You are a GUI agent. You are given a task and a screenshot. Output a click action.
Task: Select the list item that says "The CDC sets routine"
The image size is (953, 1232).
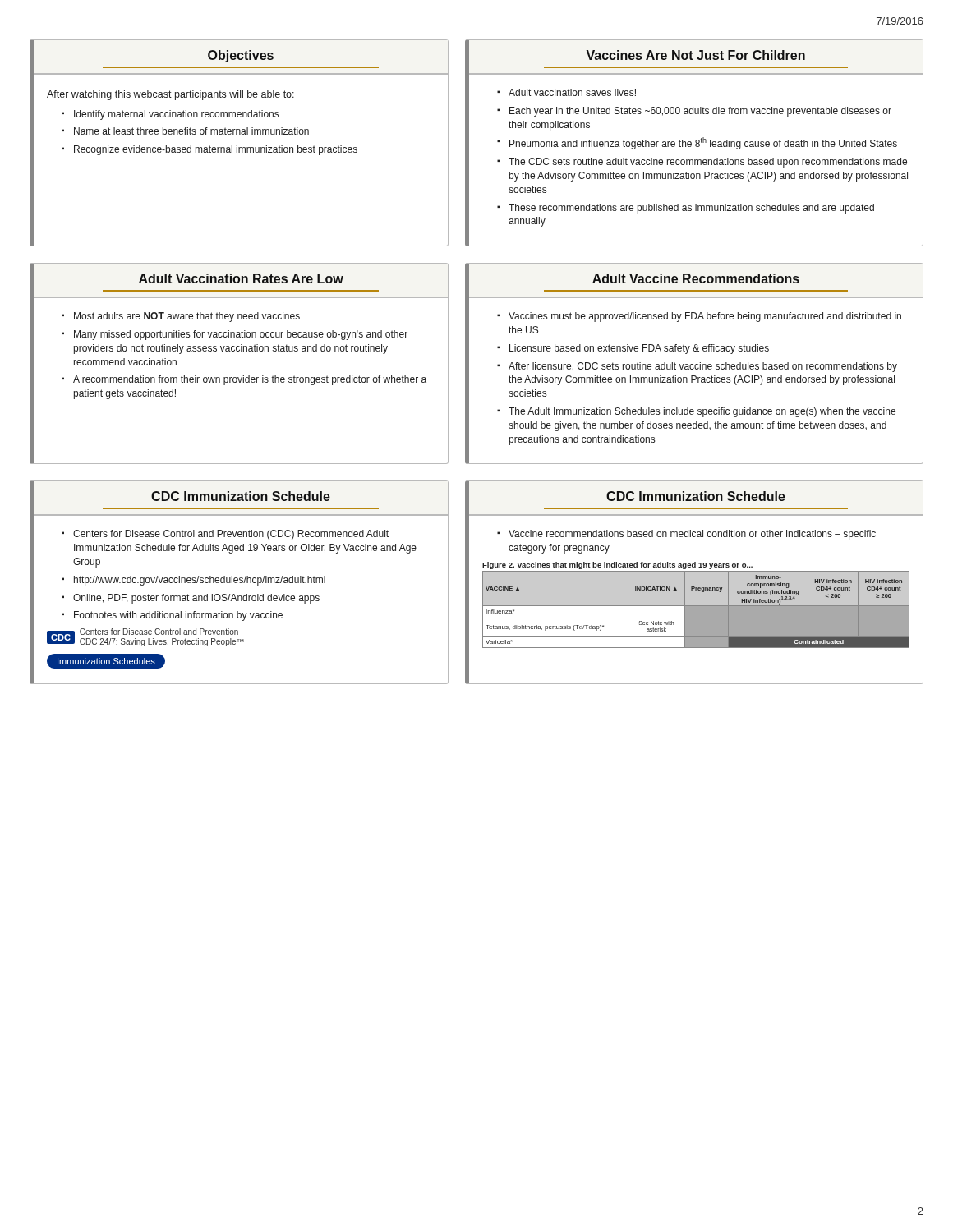coord(709,176)
